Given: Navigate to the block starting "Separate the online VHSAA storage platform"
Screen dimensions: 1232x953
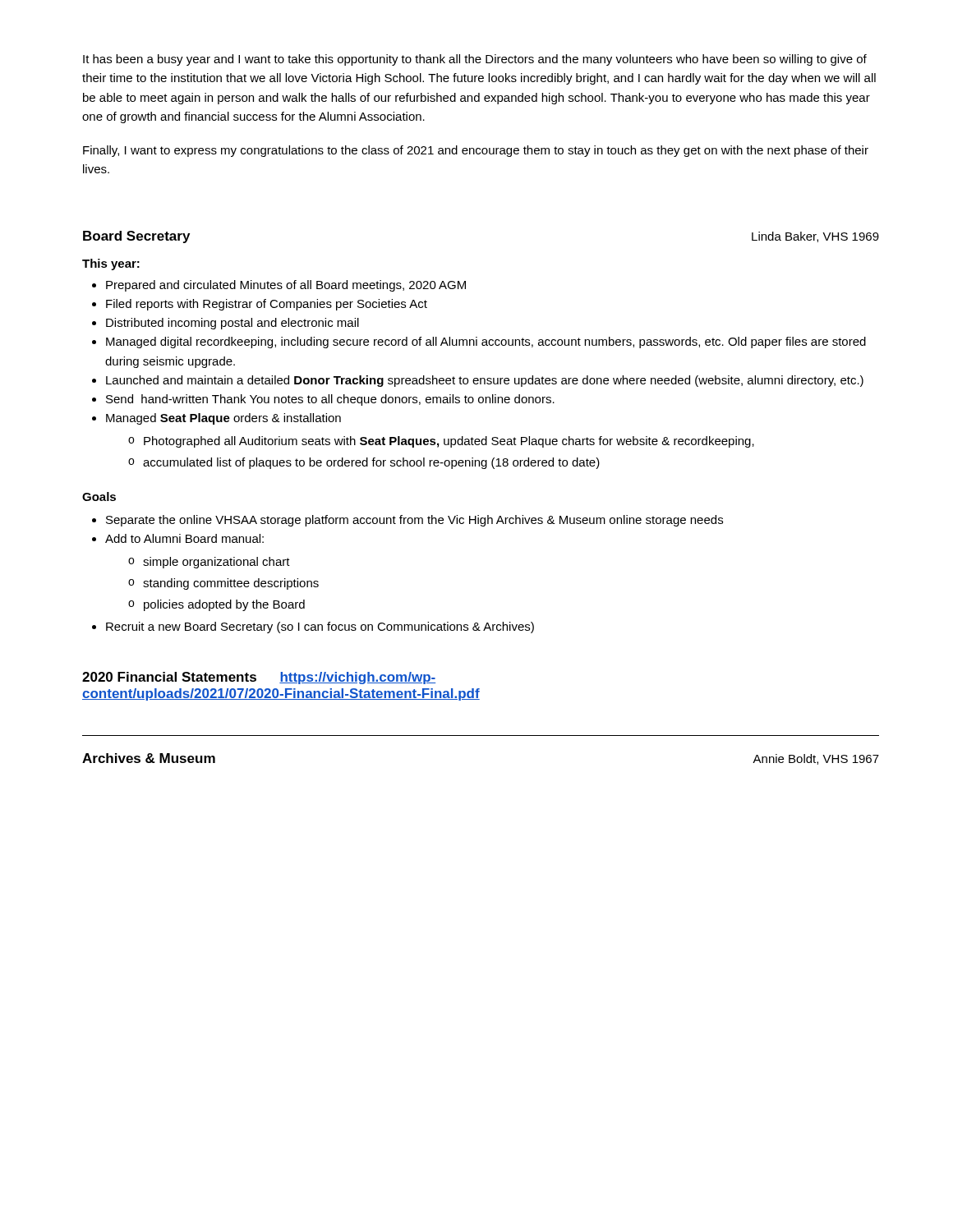Looking at the screenshot, I should click(x=492, y=520).
